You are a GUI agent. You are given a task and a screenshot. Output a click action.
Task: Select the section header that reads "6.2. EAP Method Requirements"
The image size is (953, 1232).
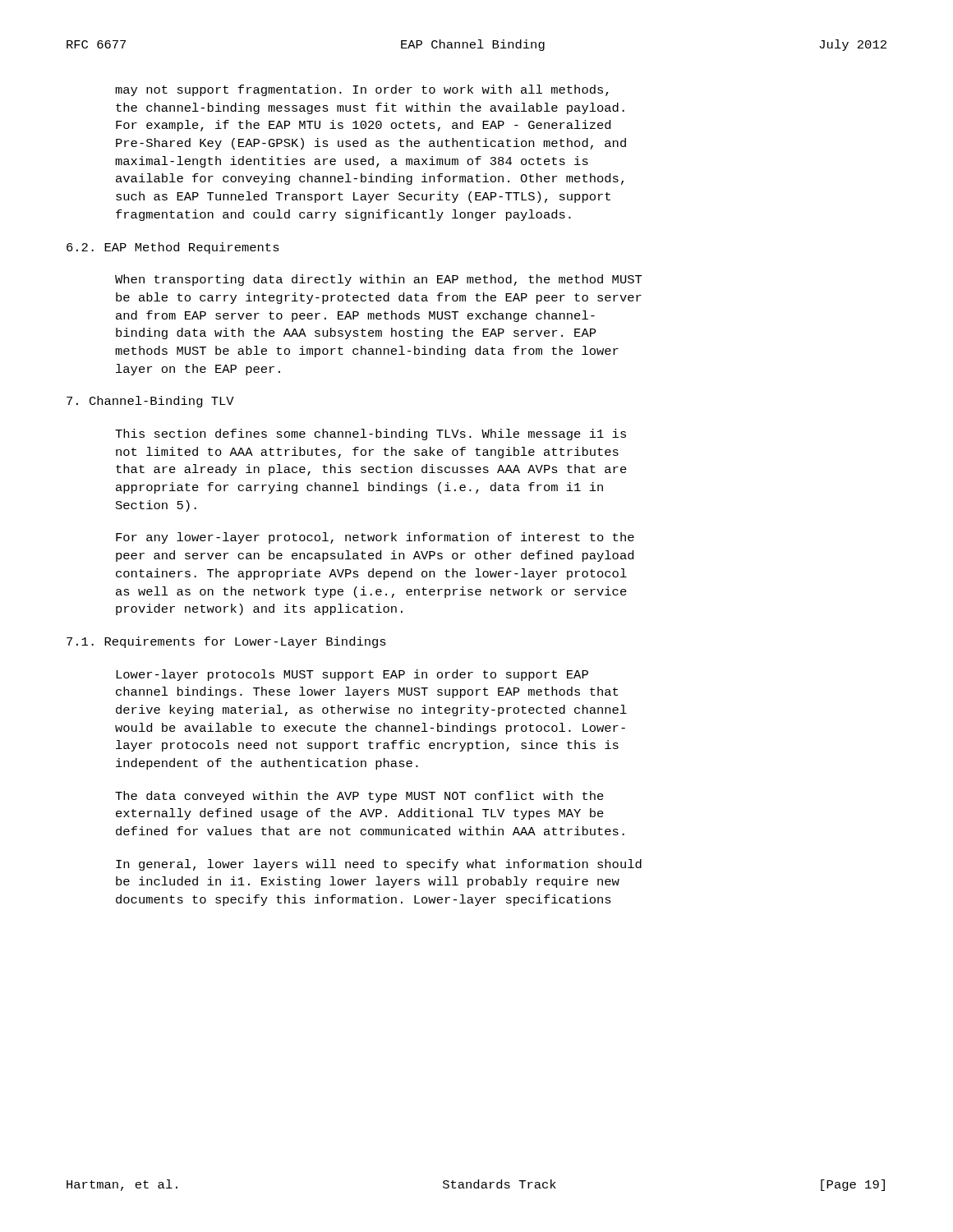tap(173, 248)
